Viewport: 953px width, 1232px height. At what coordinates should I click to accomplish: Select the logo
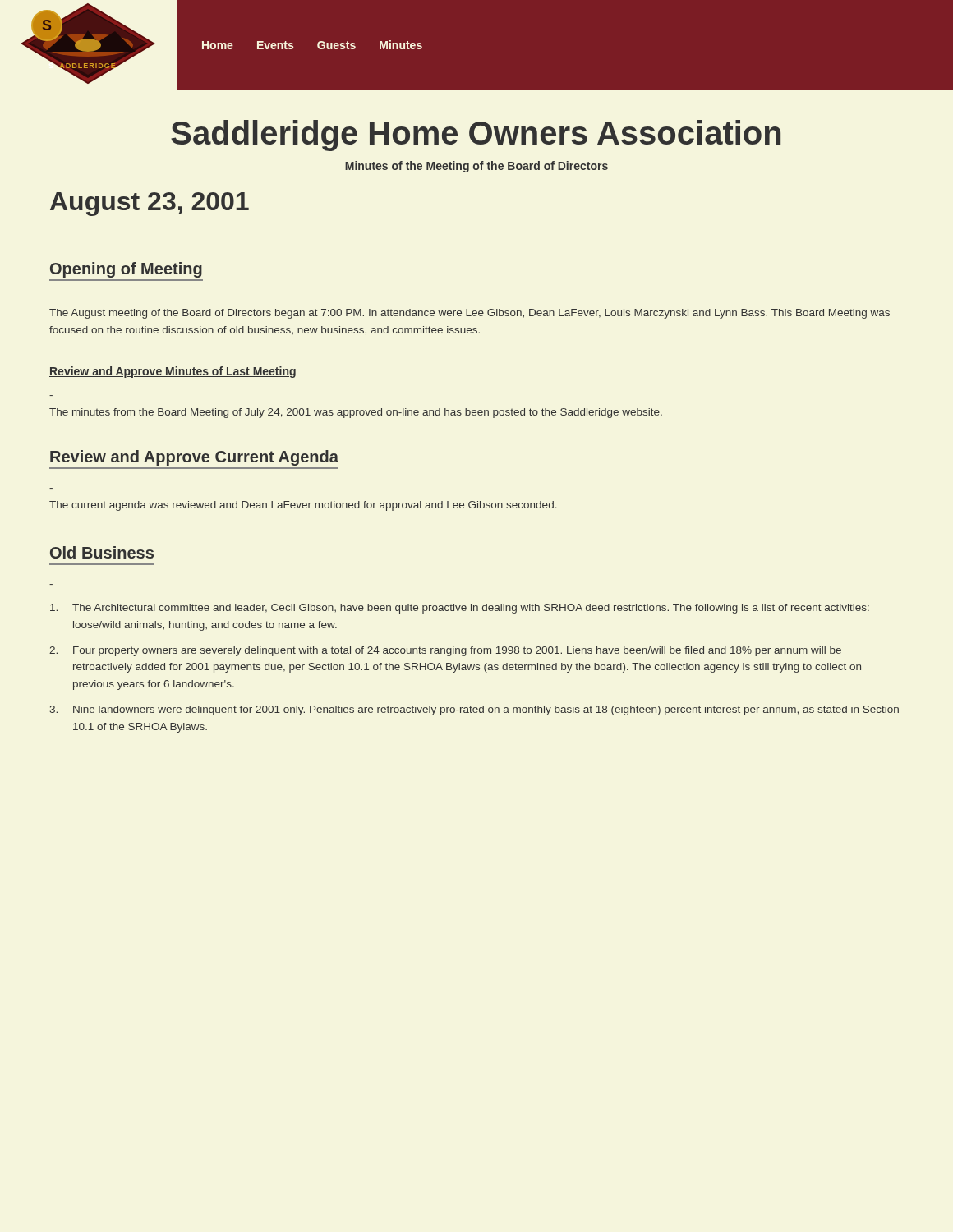click(x=88, y=45)
